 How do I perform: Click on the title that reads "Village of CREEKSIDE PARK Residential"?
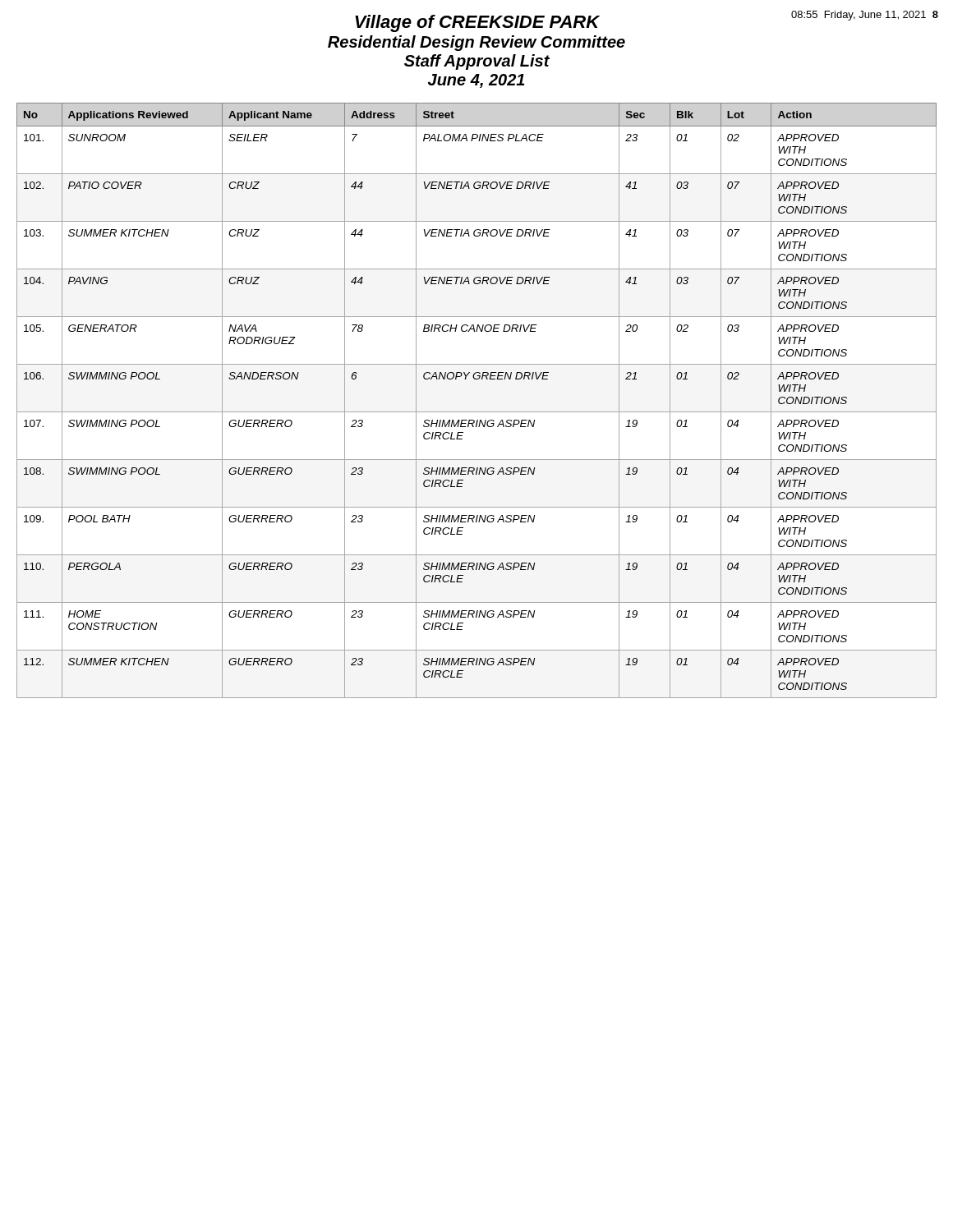pos(476,51)
